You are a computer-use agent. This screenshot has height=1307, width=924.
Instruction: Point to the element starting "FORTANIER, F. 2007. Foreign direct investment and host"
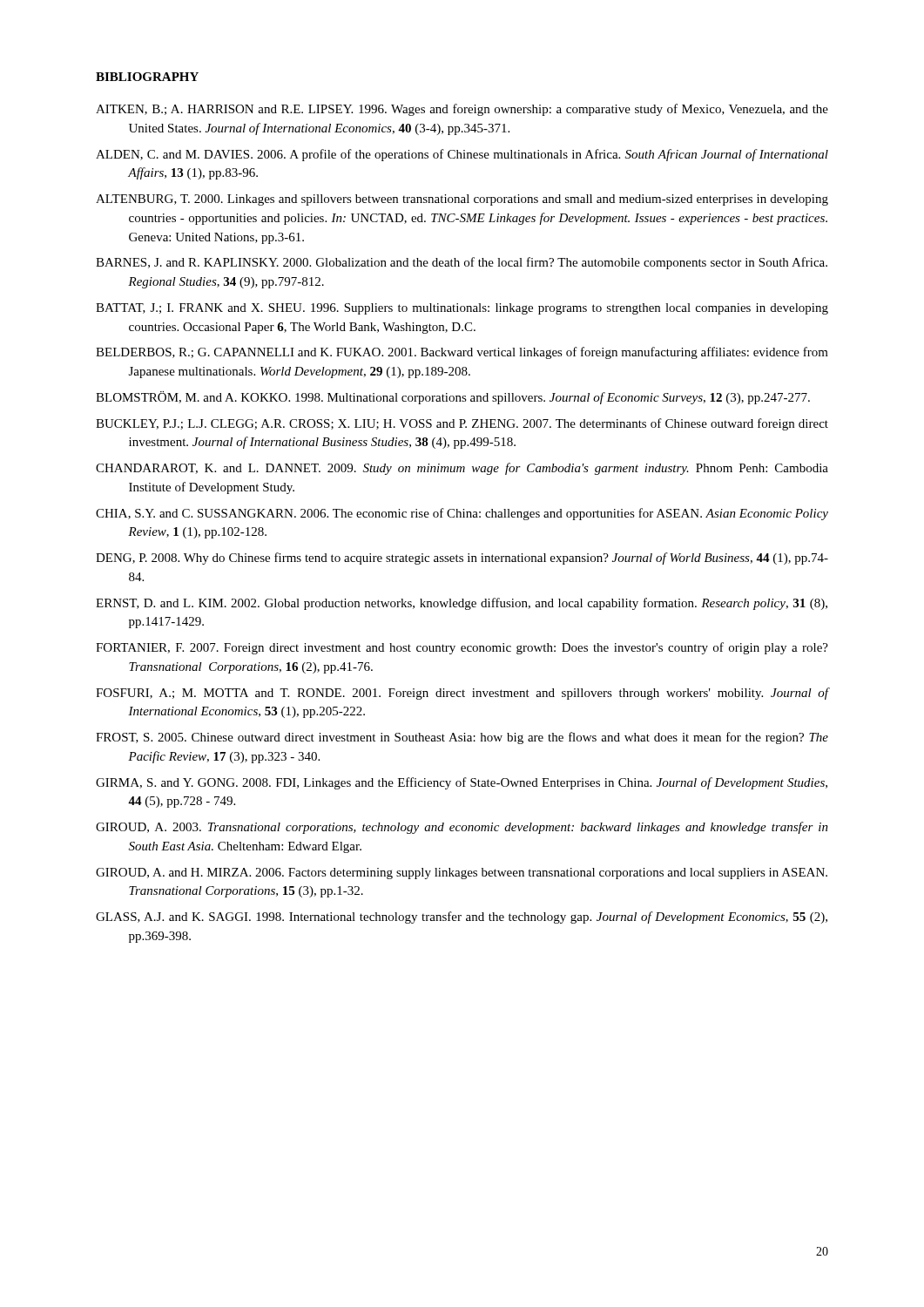click(462, 657)
